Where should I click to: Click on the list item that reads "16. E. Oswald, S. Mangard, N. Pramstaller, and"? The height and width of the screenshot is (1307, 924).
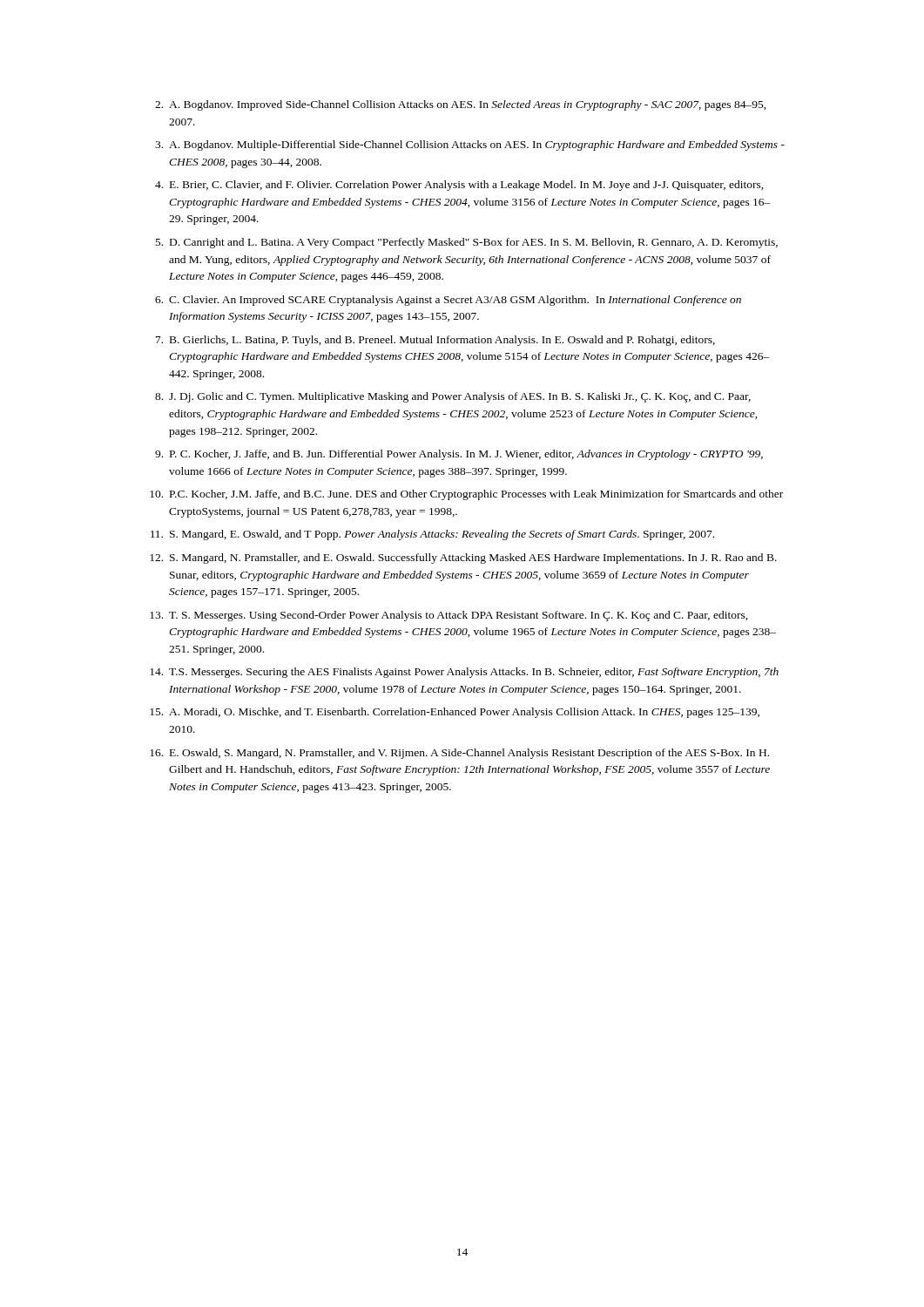[x=462, y=769]
